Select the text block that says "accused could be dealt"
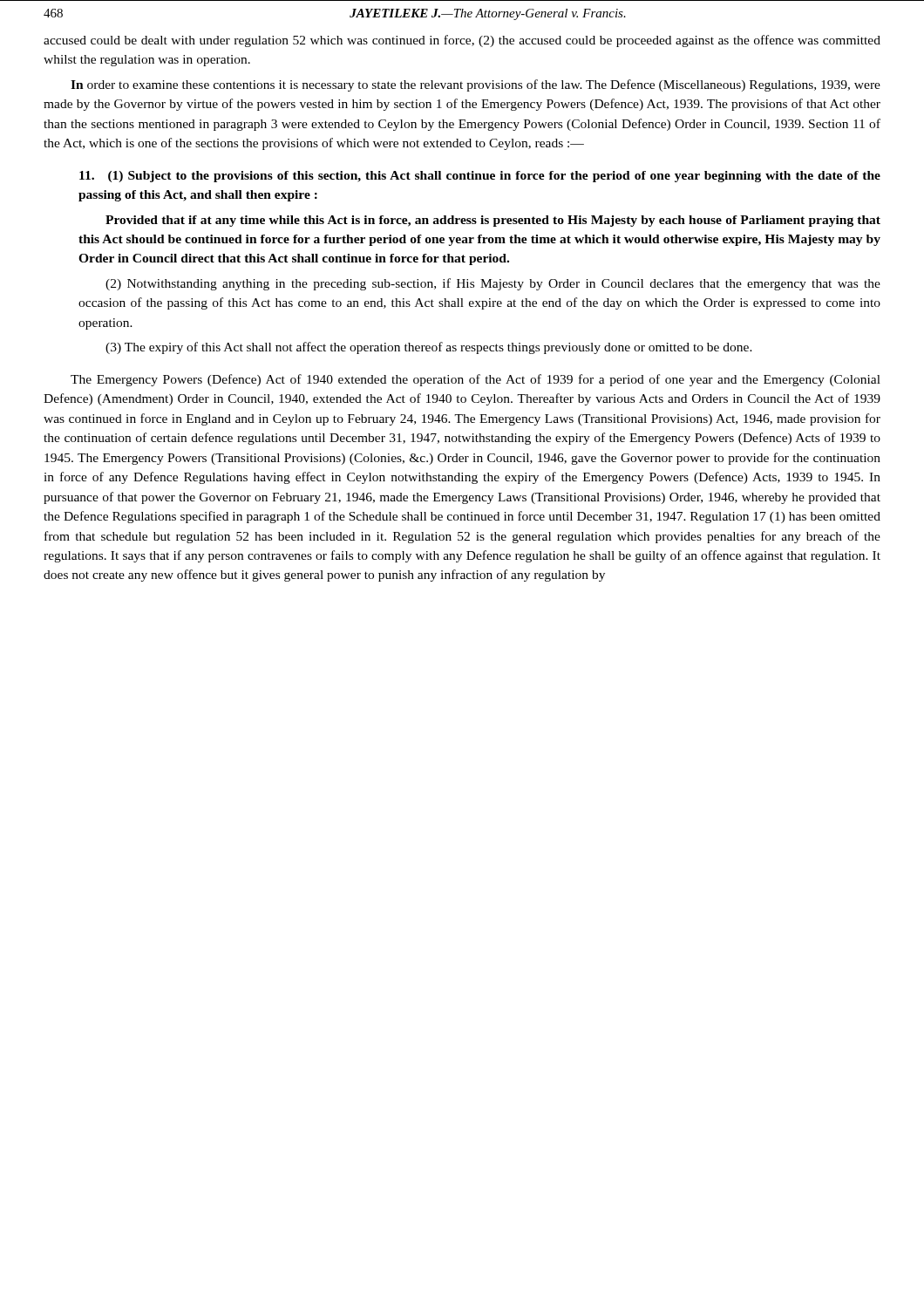924x1308 pixels. [x=462, y=50]
